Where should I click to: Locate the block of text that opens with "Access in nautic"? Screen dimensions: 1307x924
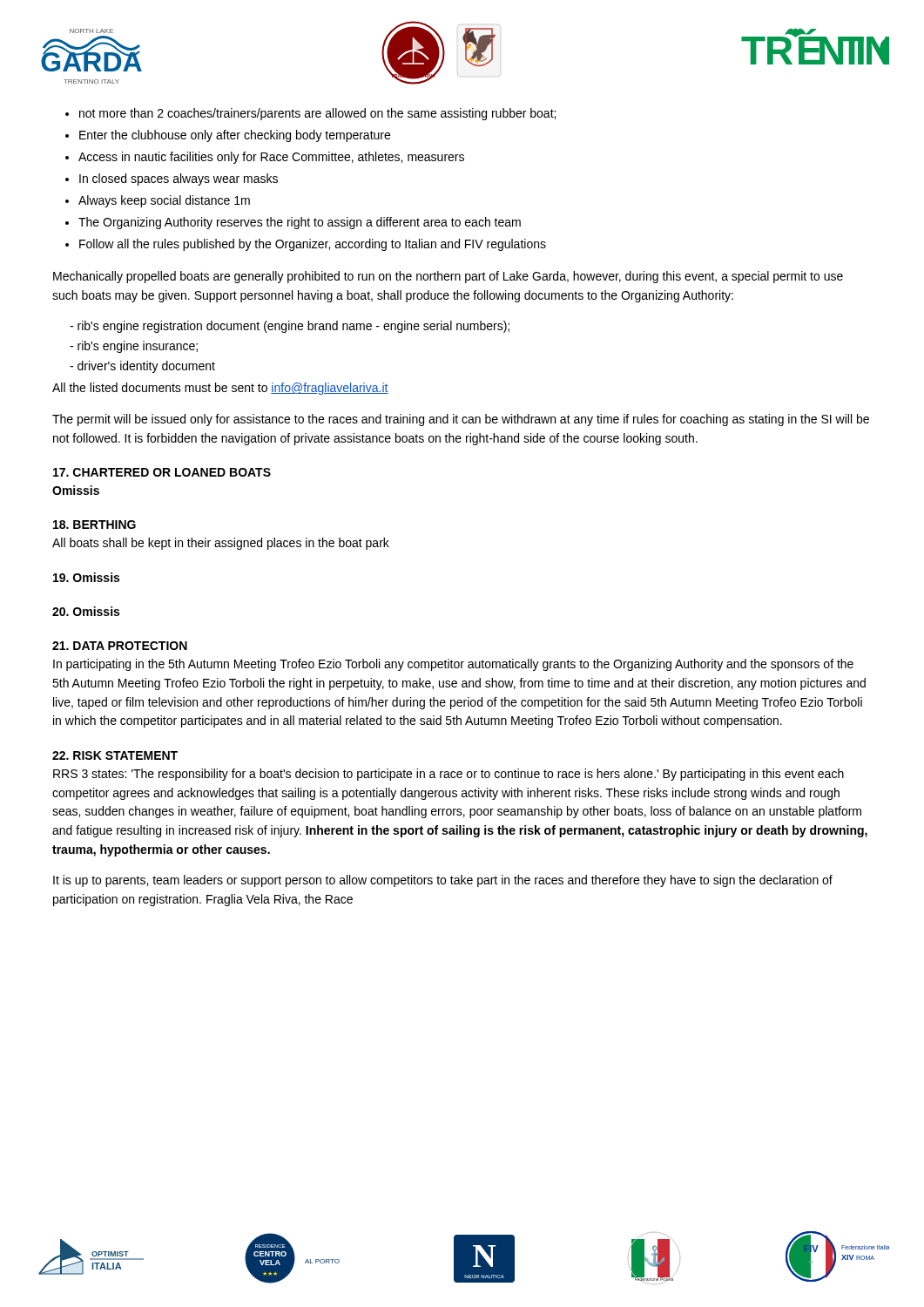click(271, 157)
